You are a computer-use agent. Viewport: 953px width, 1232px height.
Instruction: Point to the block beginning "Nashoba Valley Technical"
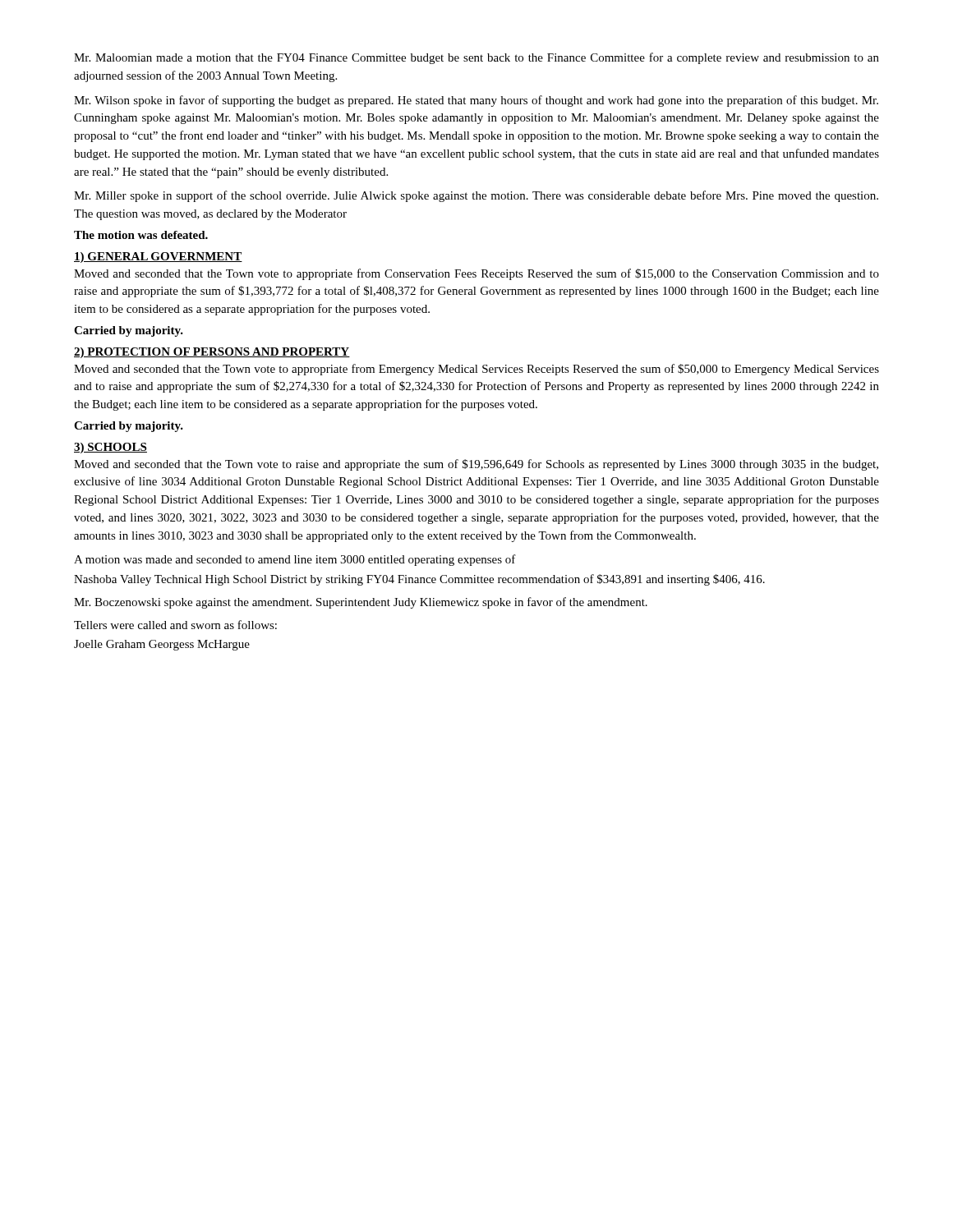tap(420, 579)
